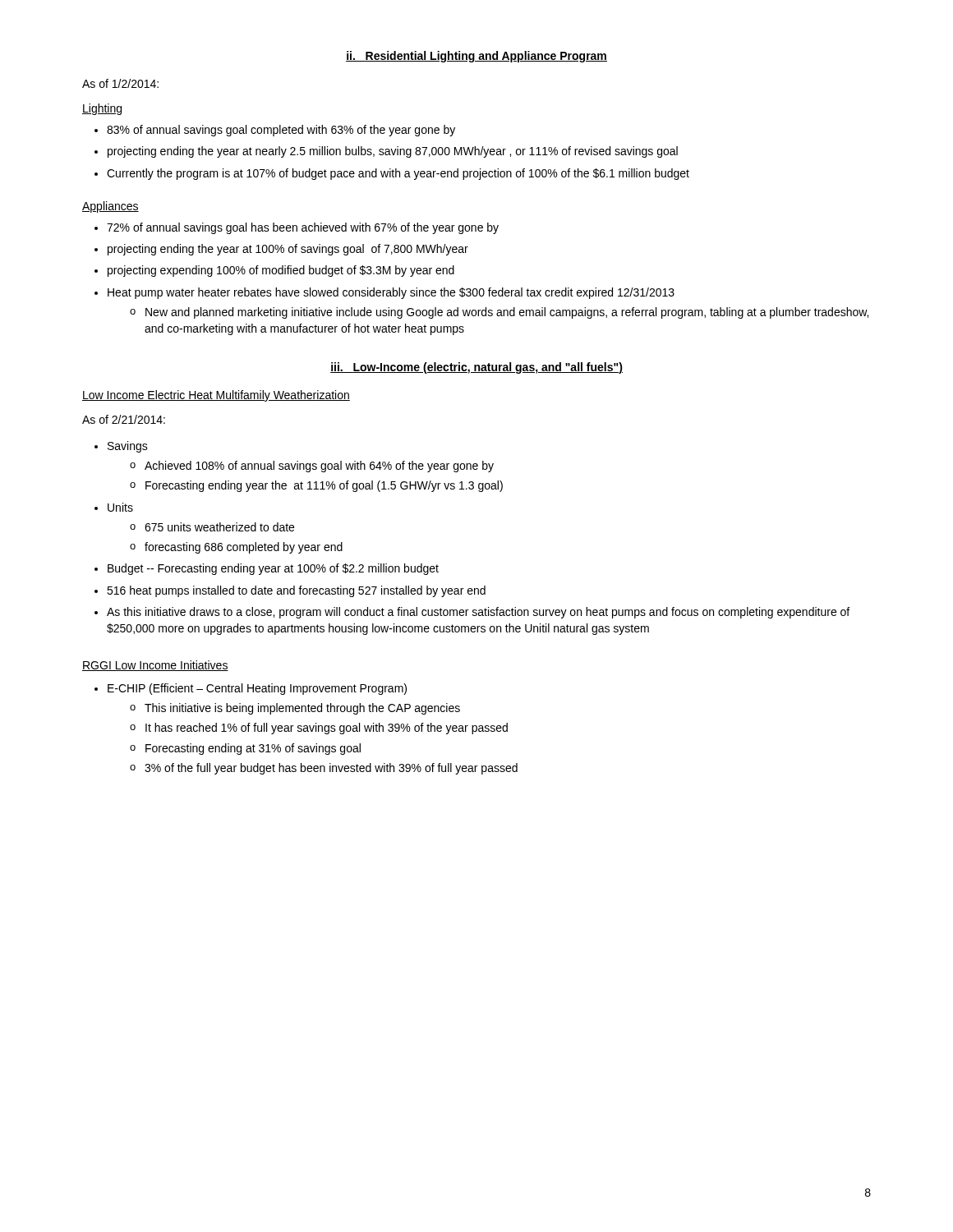Navigate to the text starting "Currently the program"

point(398,173)
